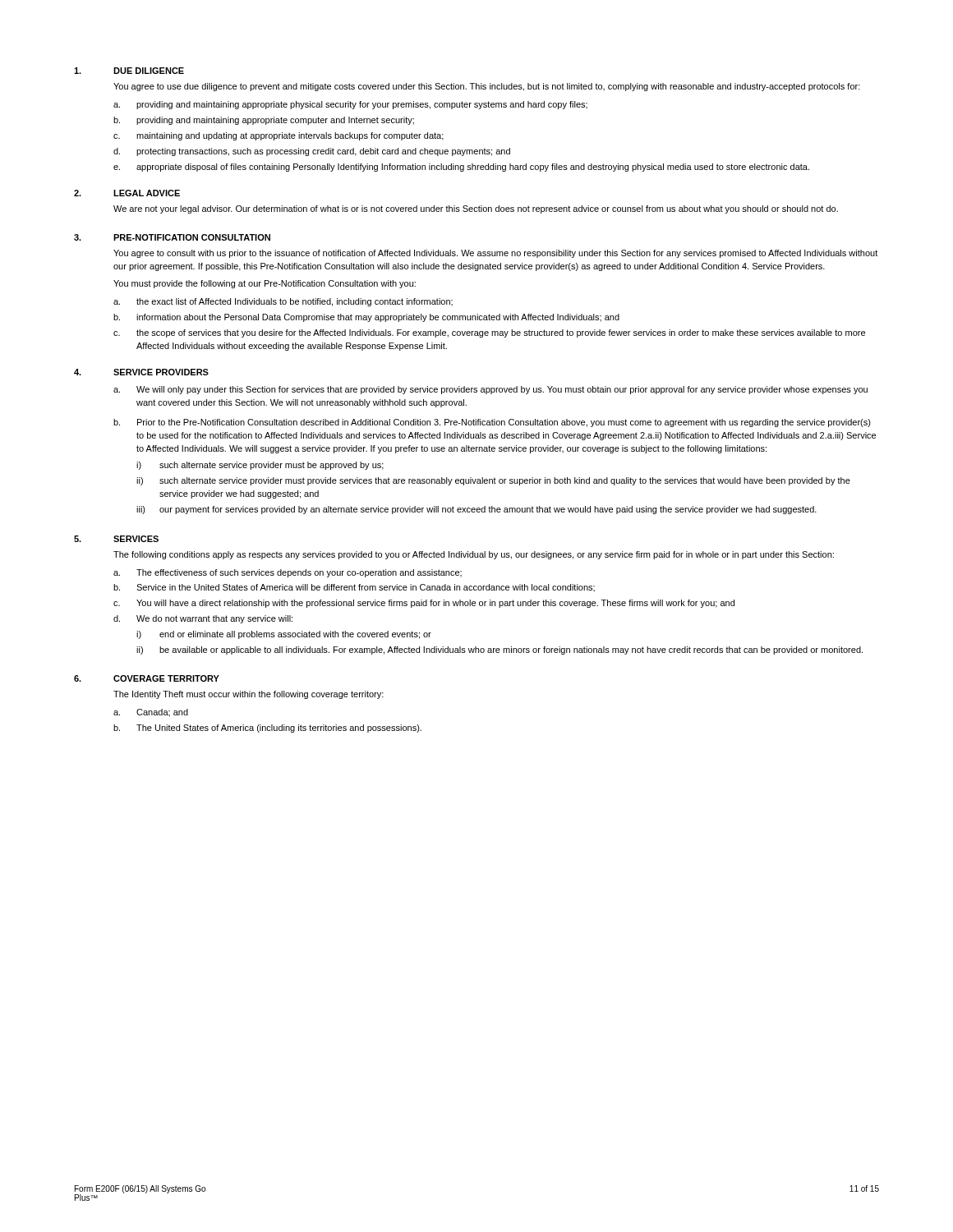This screenshot has width=953, height=1232.
Task: Find the list item that says "ii)such alternate service provider must provide services that"
Action: 508,488
